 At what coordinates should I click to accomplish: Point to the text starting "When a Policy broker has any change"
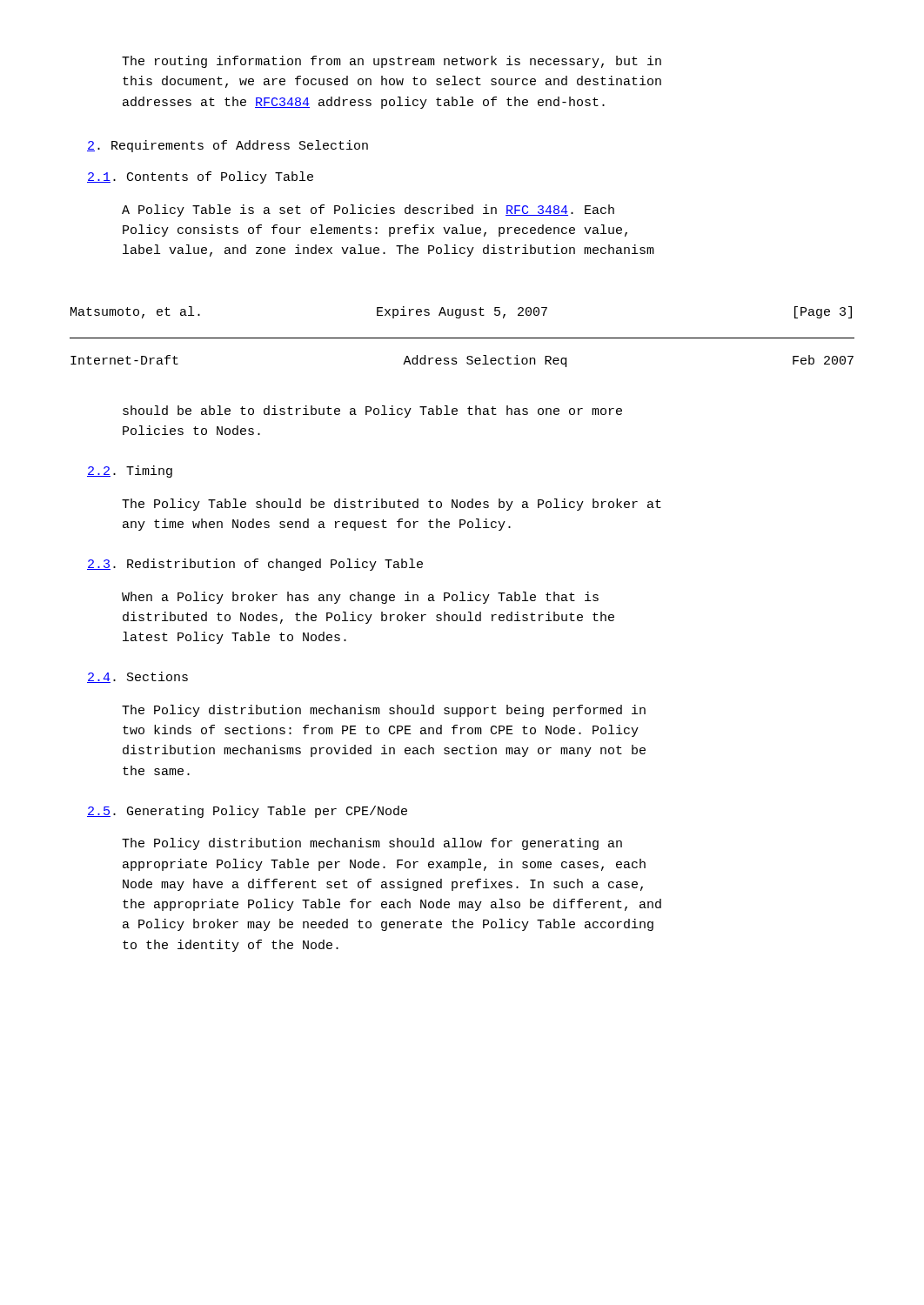[368, 618]
